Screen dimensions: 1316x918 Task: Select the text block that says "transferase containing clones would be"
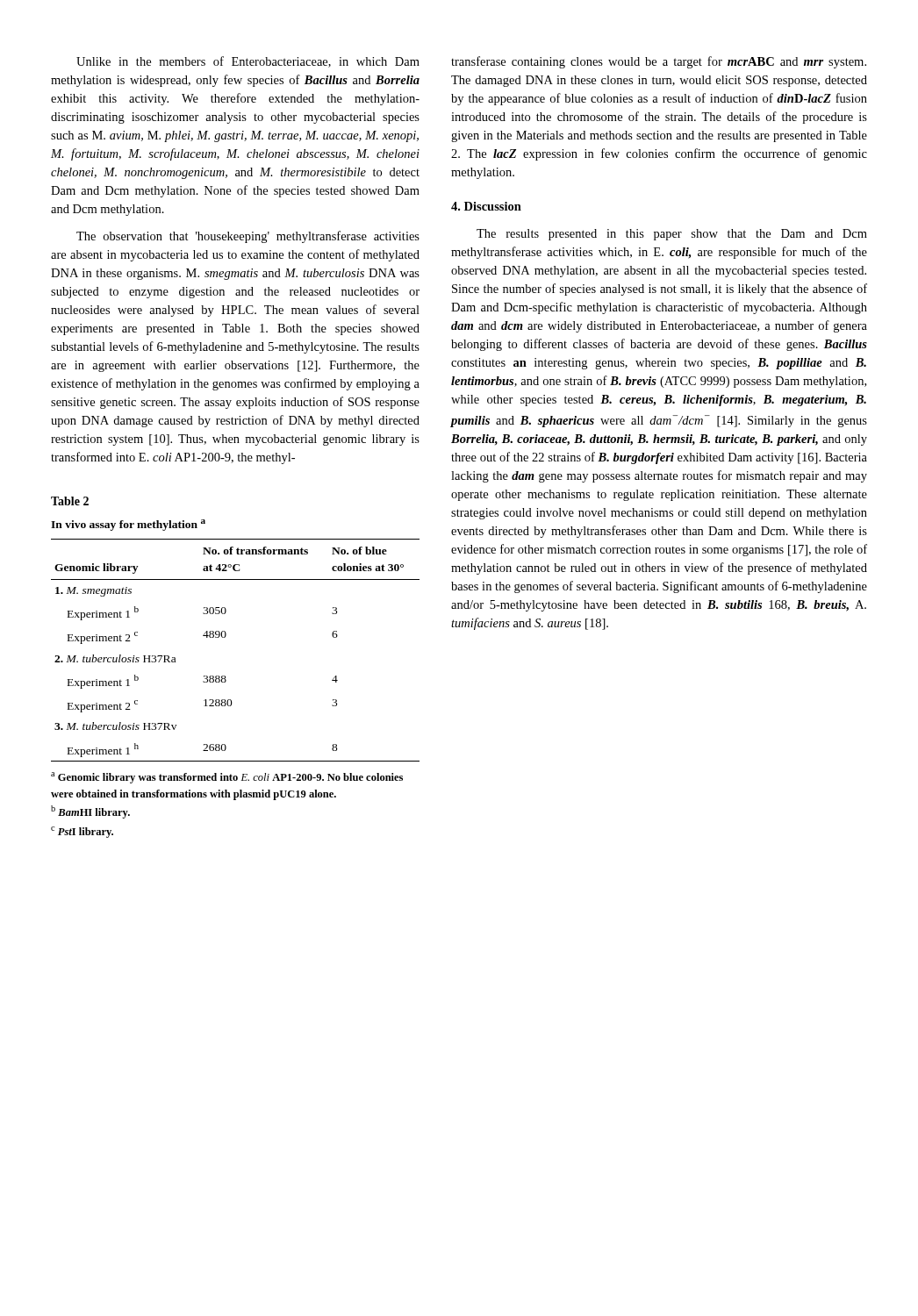[x=659, y=117]
